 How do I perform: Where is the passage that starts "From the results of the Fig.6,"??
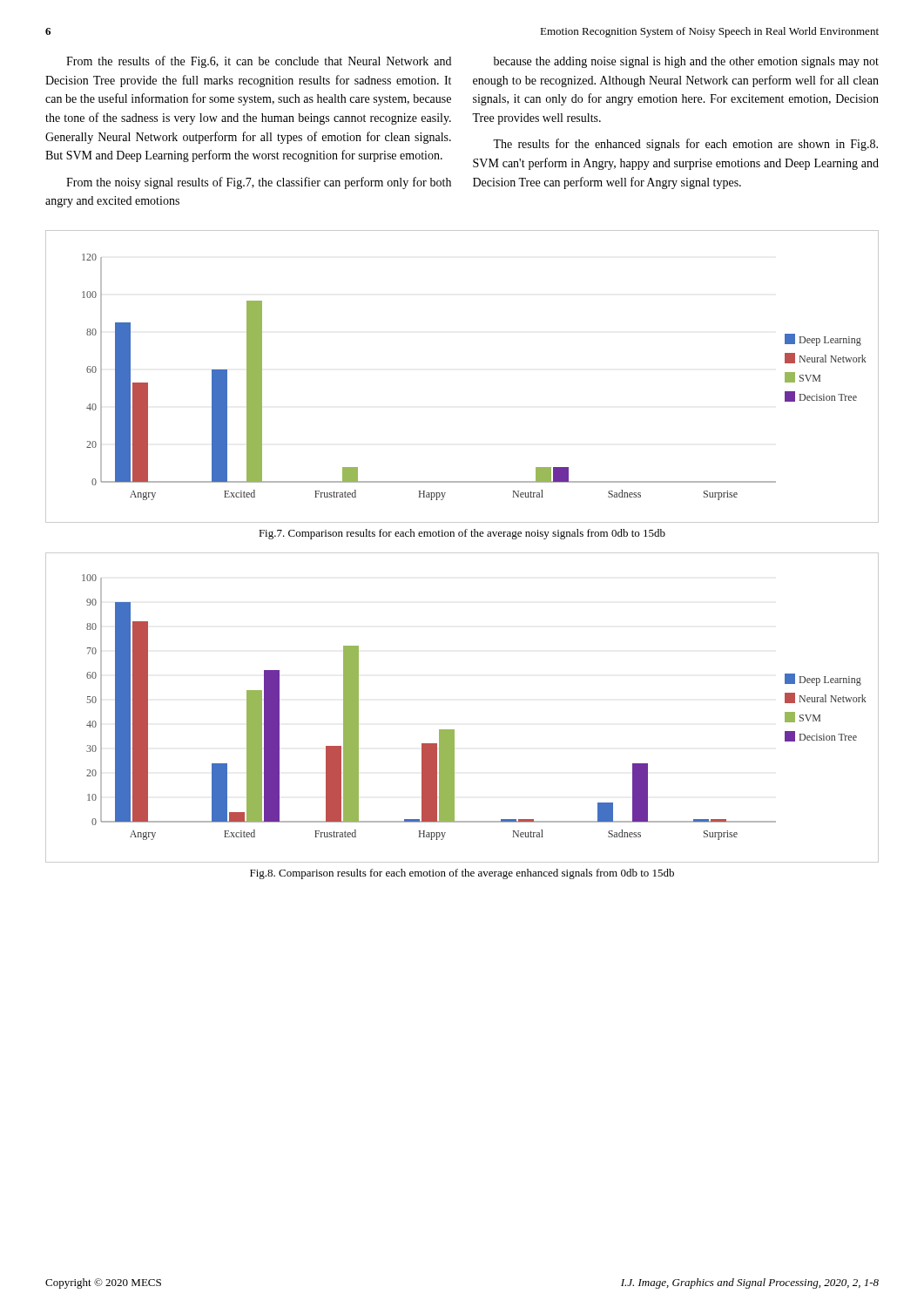coord(260,61)
